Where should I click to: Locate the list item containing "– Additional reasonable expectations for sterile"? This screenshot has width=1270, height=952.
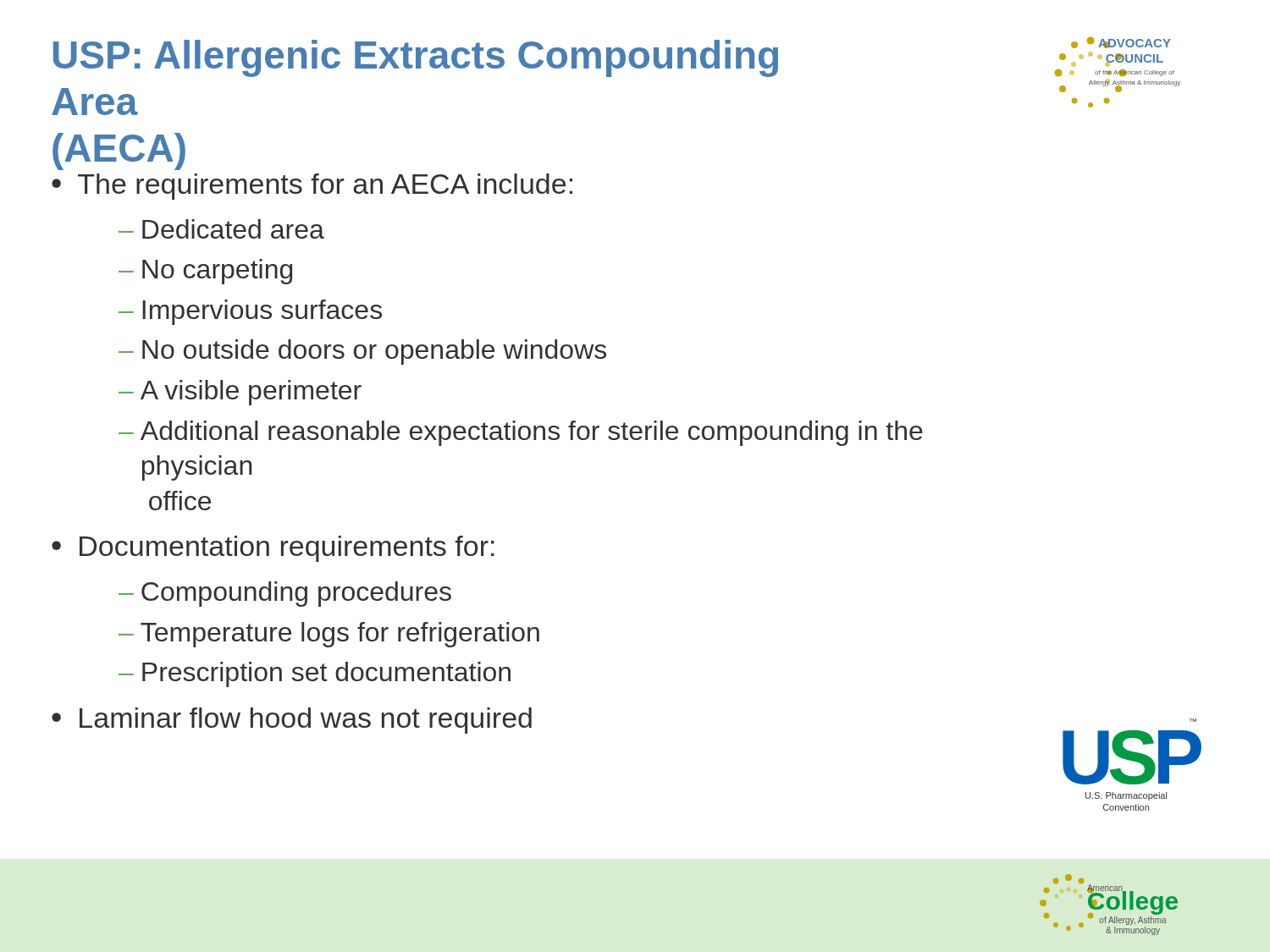(521, 433)
